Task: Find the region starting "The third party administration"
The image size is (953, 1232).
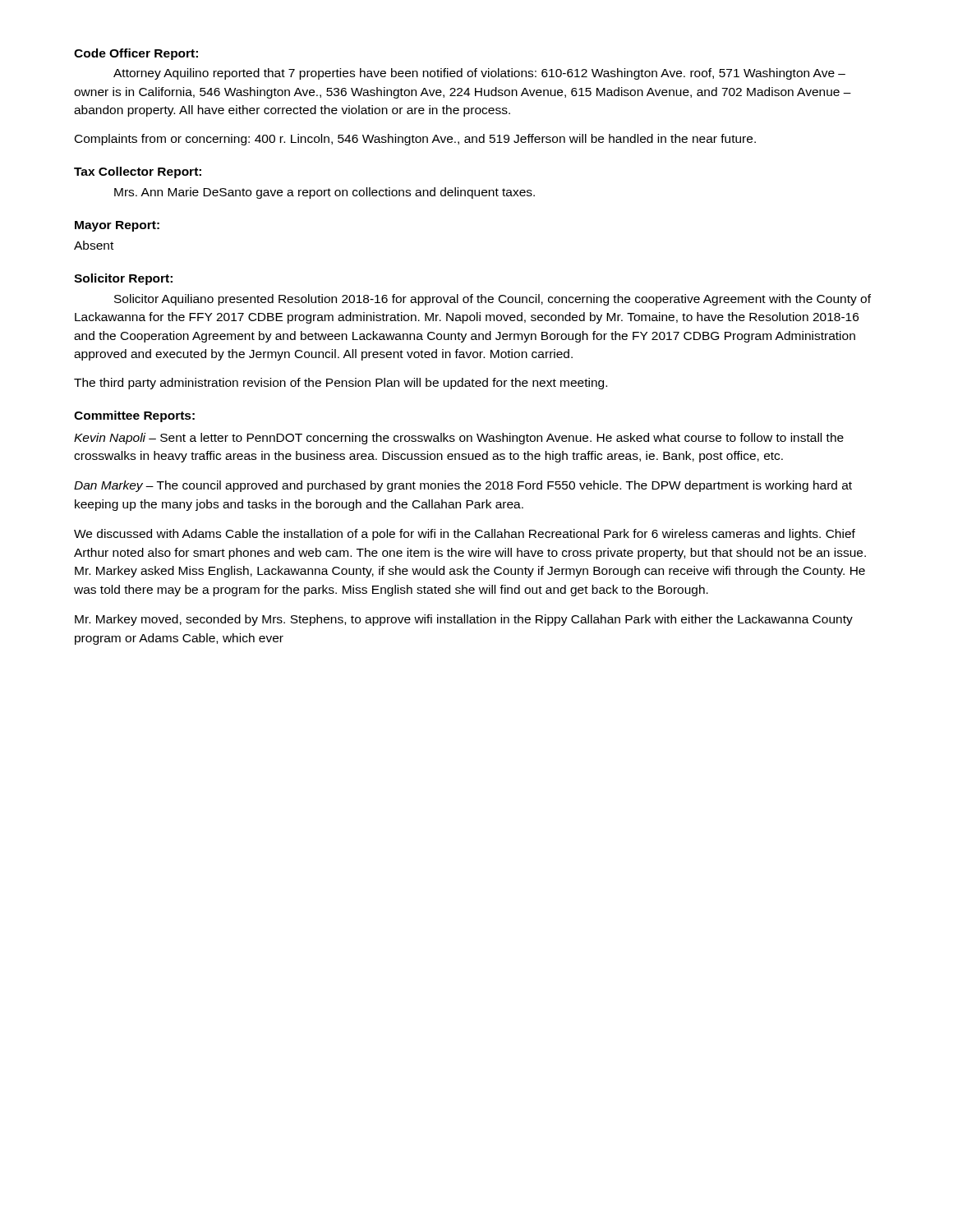Action: 476,383
